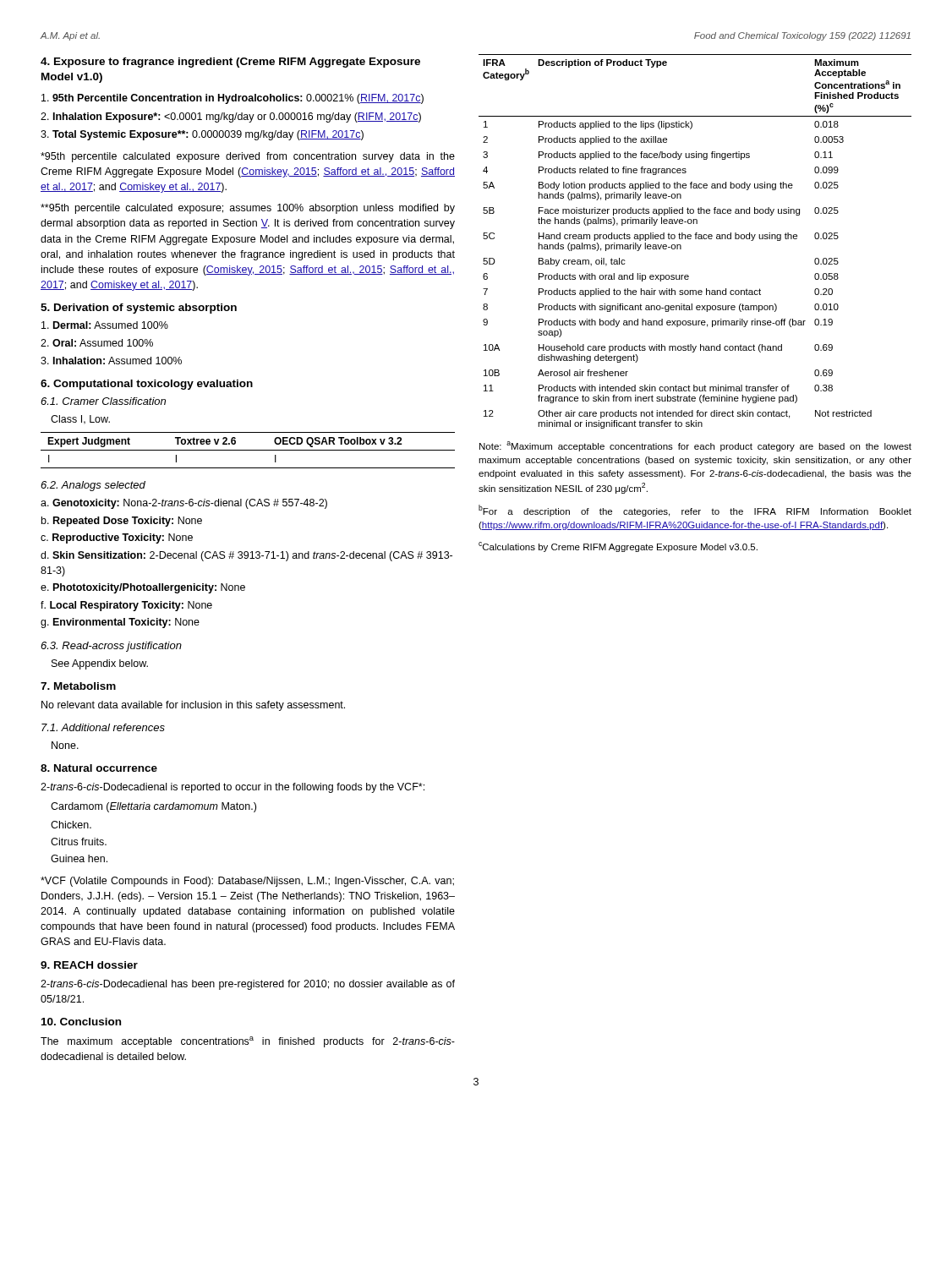Select the list item containing "f. Local Respiratory Toxicity: None"
The image size is (952, 1268).
(x=127, y=605)
